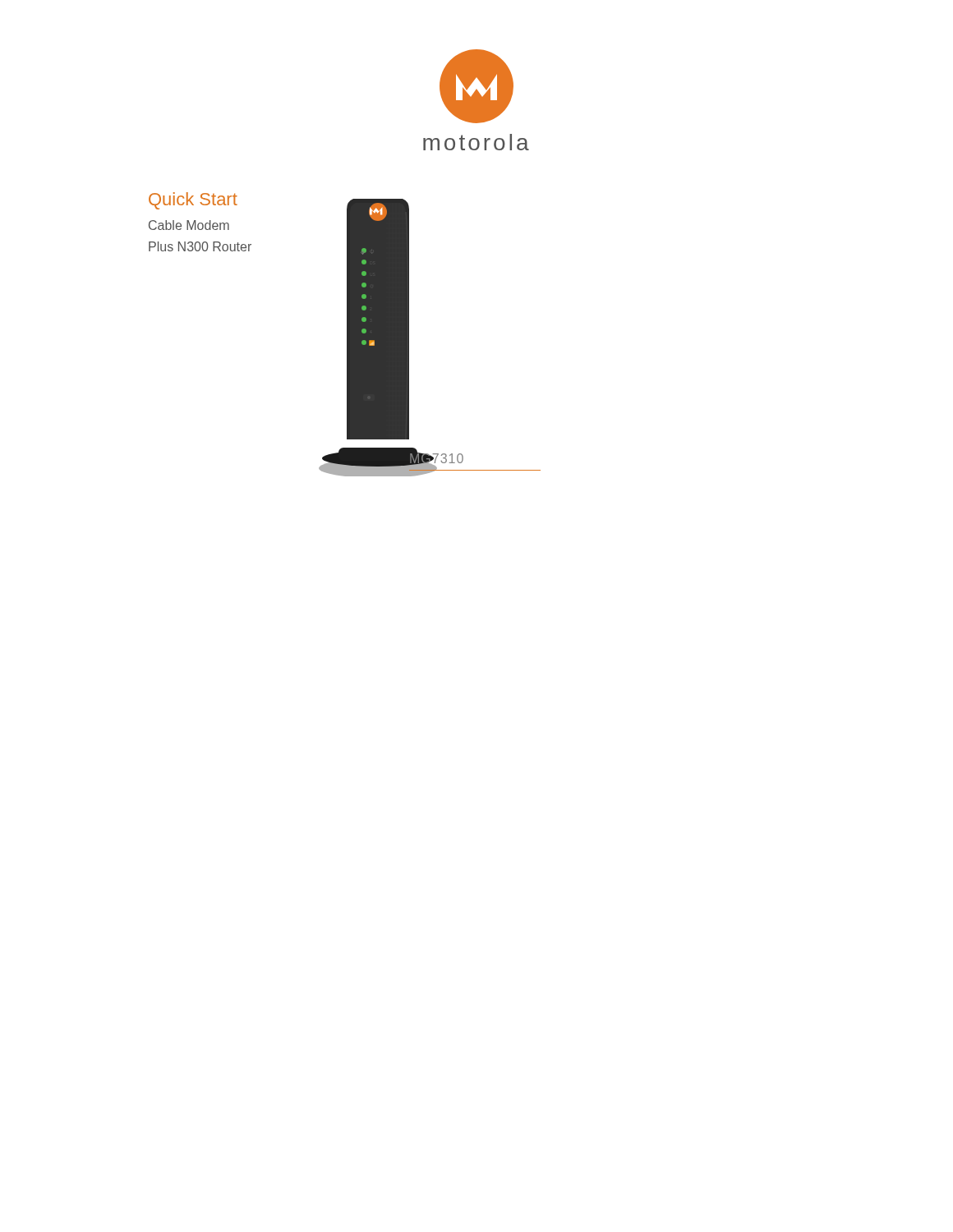
Task: Find the photo
Action: [x=378, y=318]
